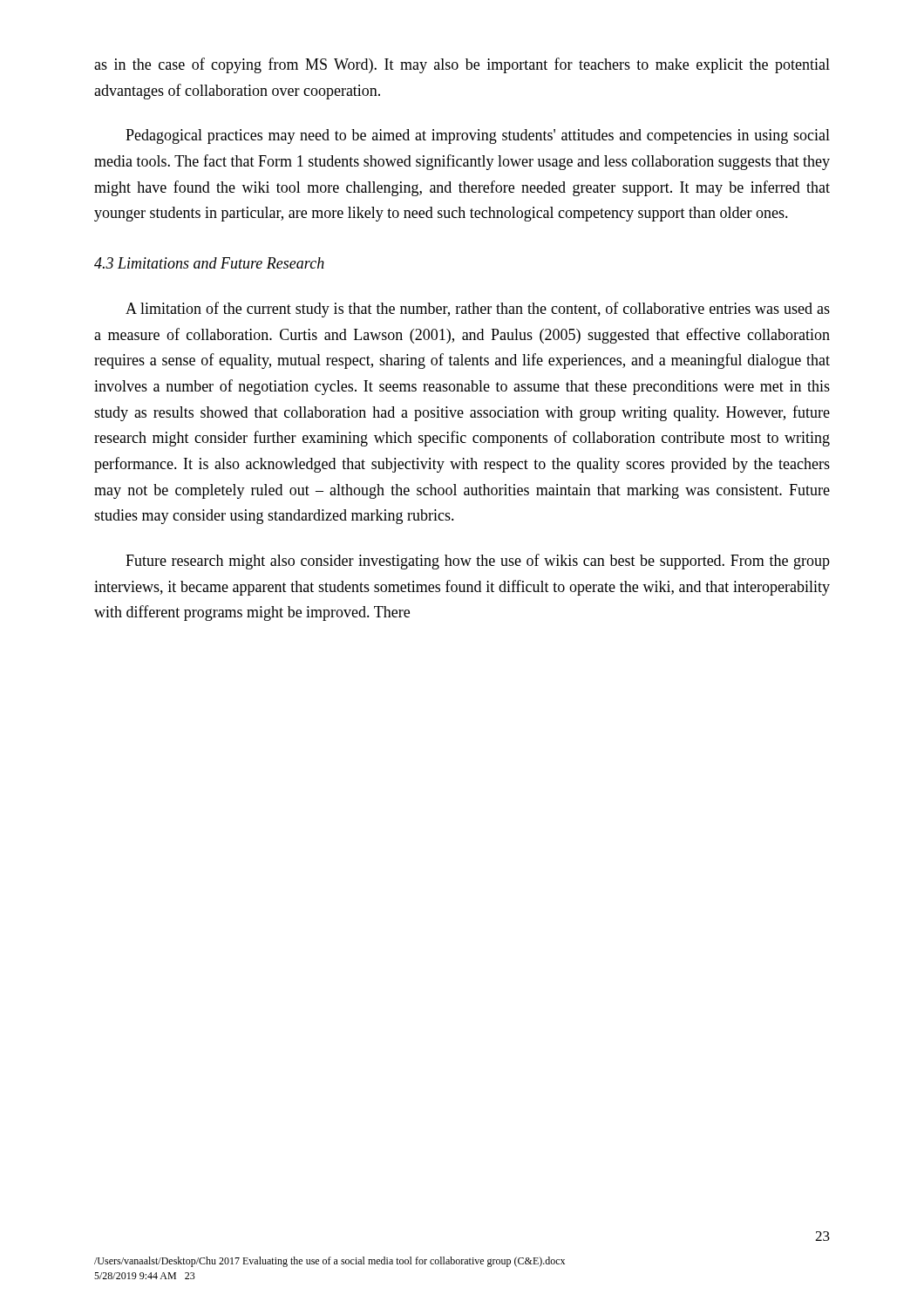Click where it says "4.3 Limitations and Future Research"
The image size is (924, 1308).
pos(209,263)
